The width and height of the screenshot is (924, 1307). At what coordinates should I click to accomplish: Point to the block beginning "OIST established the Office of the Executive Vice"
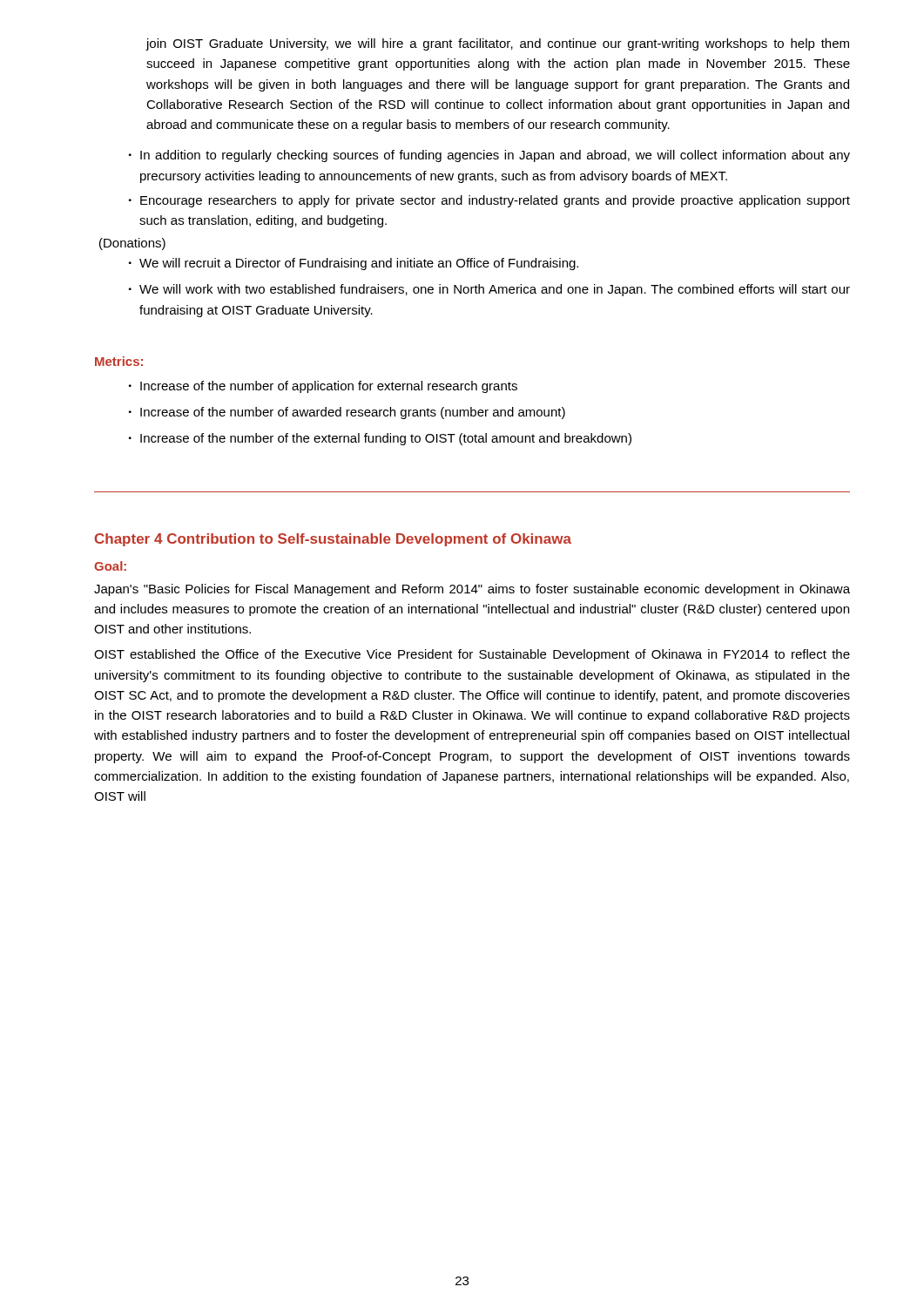(x=472, y=725)
